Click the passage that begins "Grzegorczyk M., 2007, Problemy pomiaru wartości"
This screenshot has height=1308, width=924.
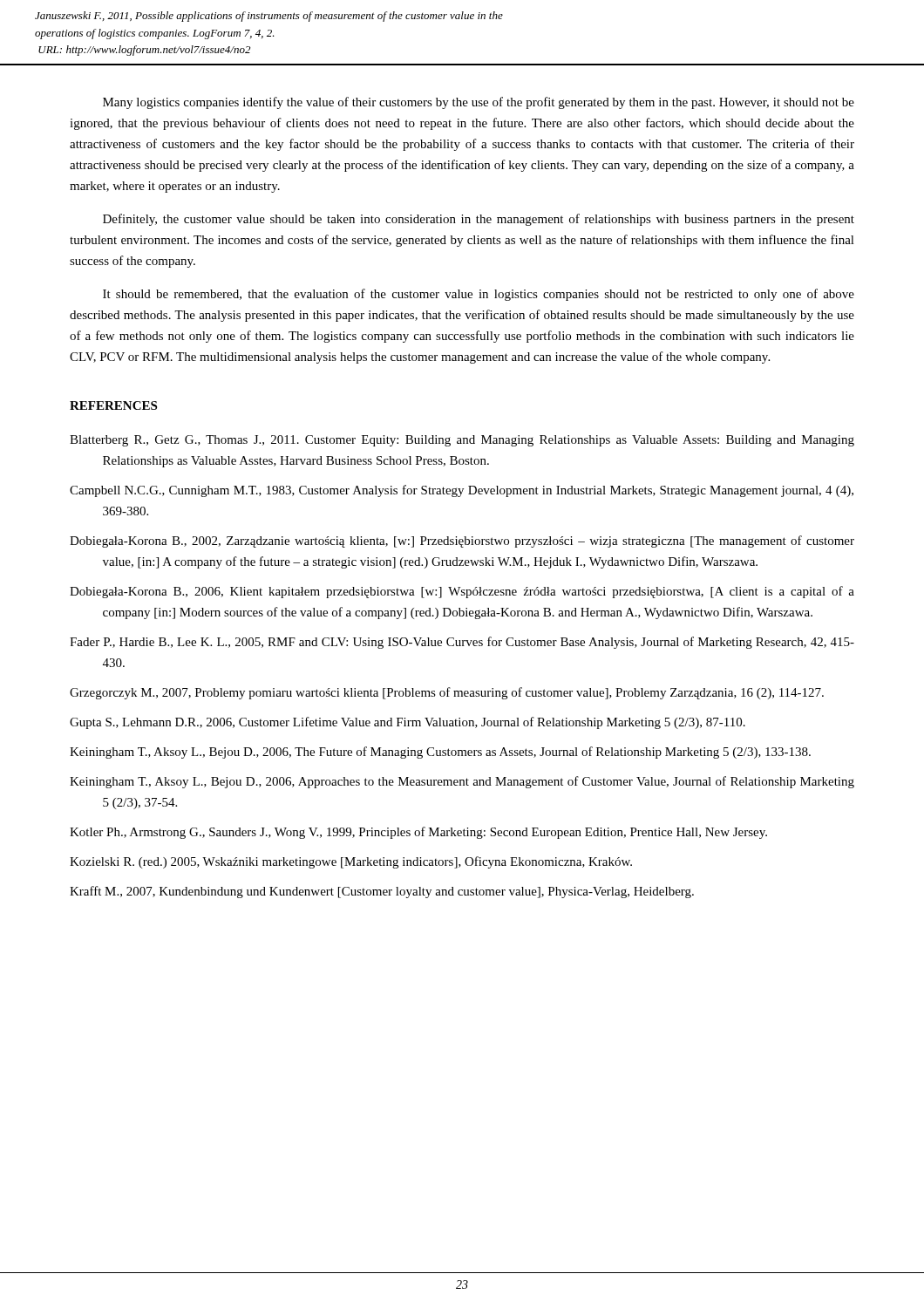tap(447, 692)
